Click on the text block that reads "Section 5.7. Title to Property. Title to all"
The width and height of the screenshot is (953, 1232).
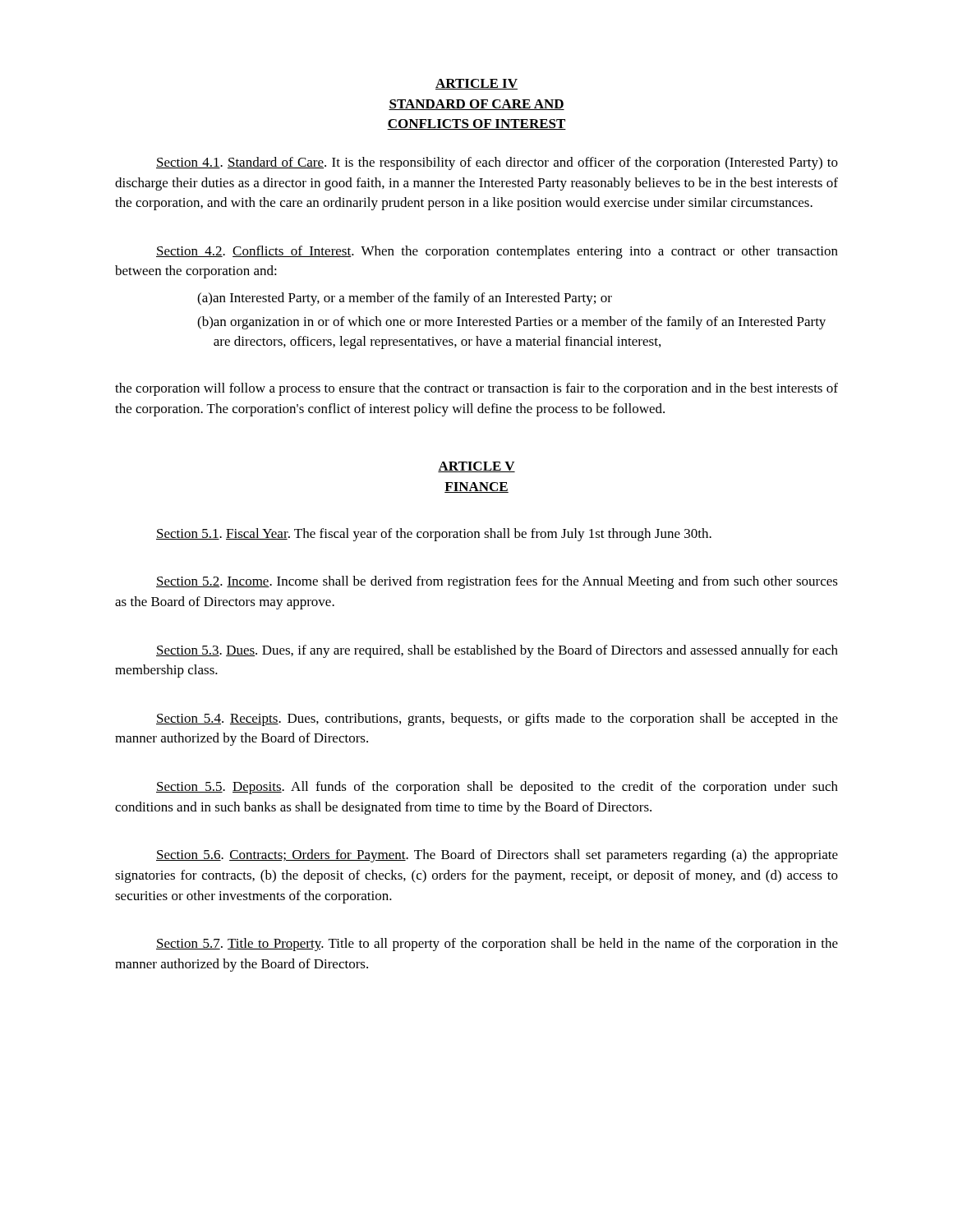[x=476, y=954]
